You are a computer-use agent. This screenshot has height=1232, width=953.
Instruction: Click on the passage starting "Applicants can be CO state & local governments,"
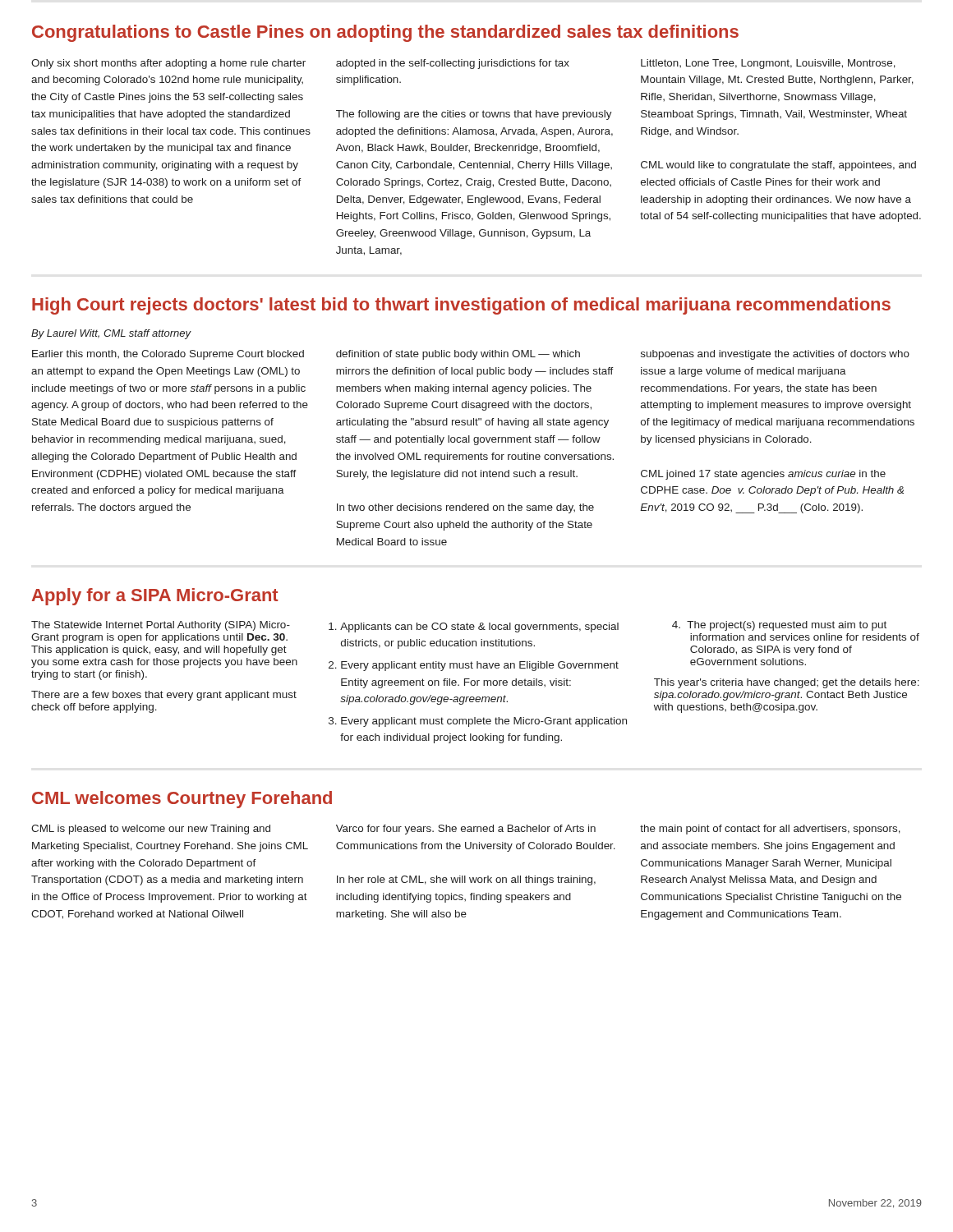coord(486,635)
